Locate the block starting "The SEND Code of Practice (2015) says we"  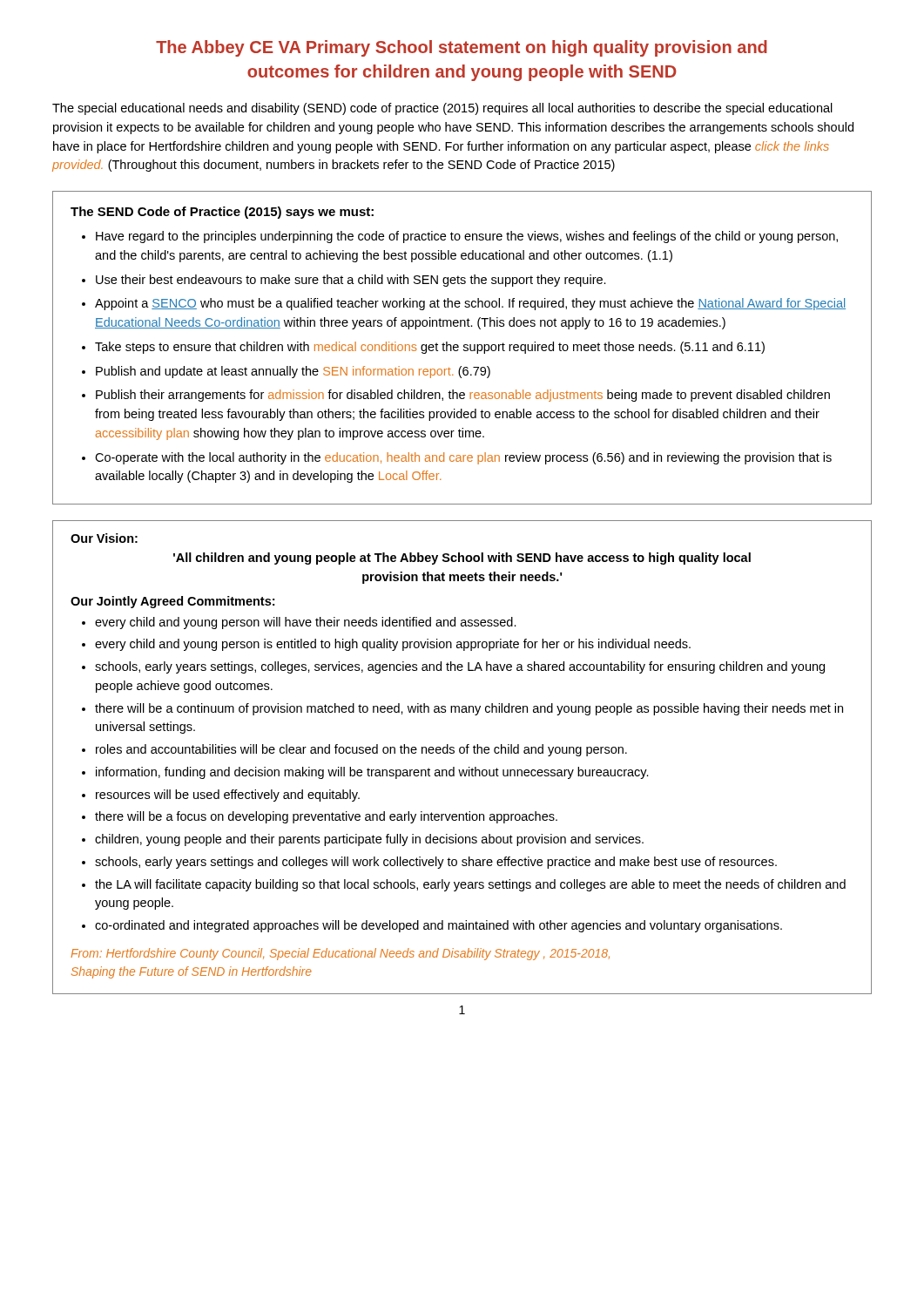[x=223, y=211]
